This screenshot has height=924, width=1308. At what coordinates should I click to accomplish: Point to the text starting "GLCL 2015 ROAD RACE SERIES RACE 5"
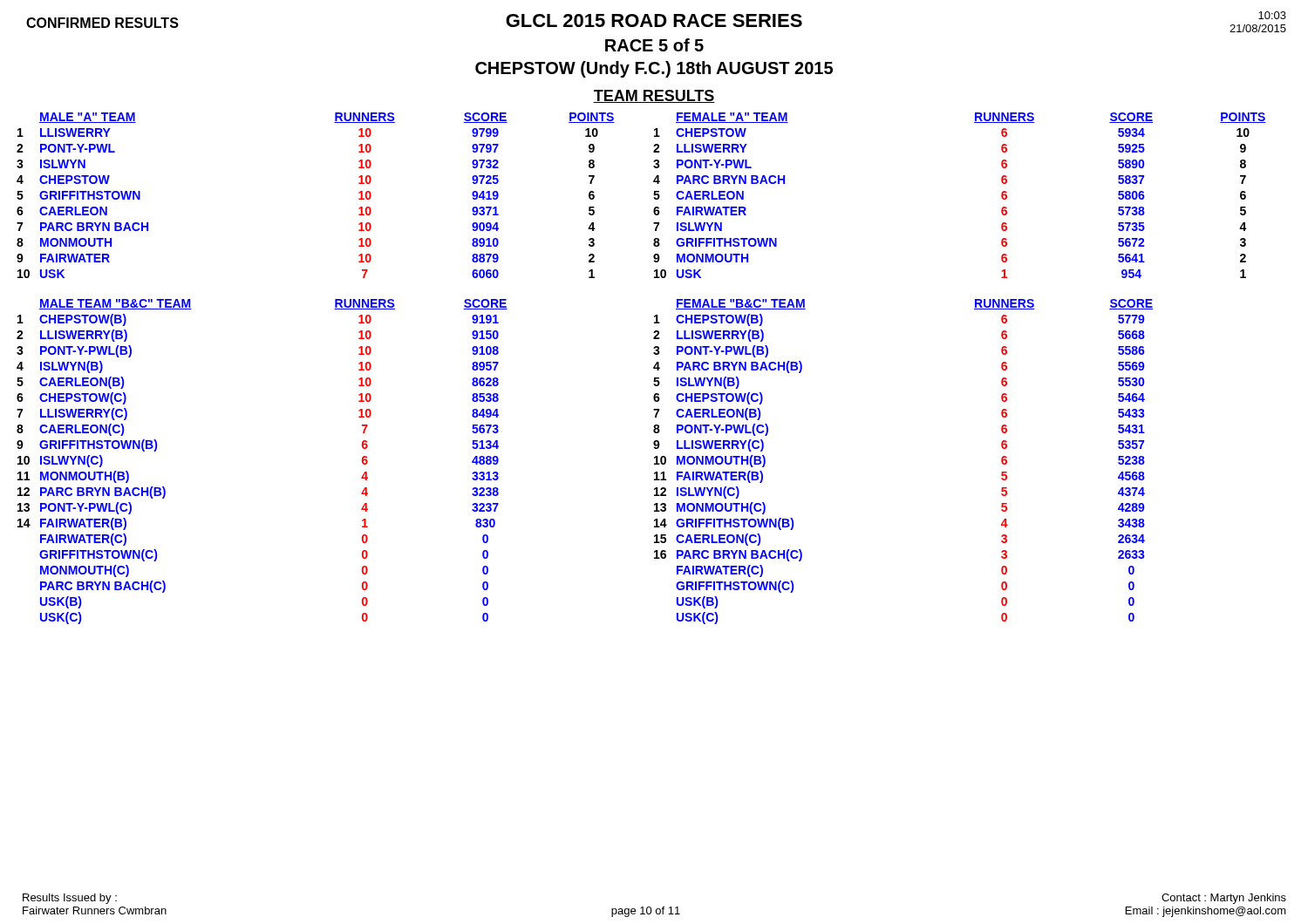tap(654, 44)
